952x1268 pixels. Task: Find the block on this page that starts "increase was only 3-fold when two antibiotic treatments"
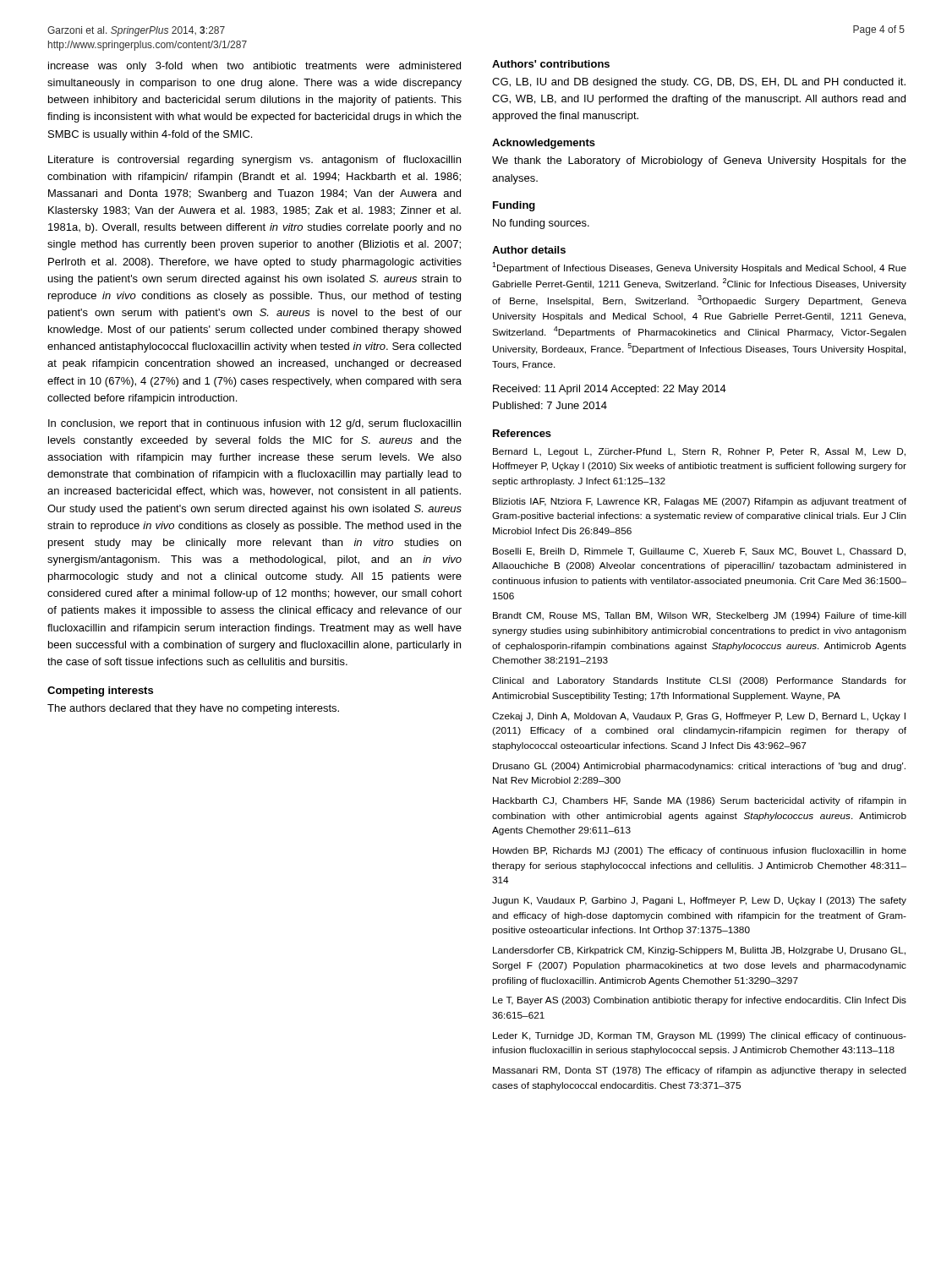(x=254, y=100)
